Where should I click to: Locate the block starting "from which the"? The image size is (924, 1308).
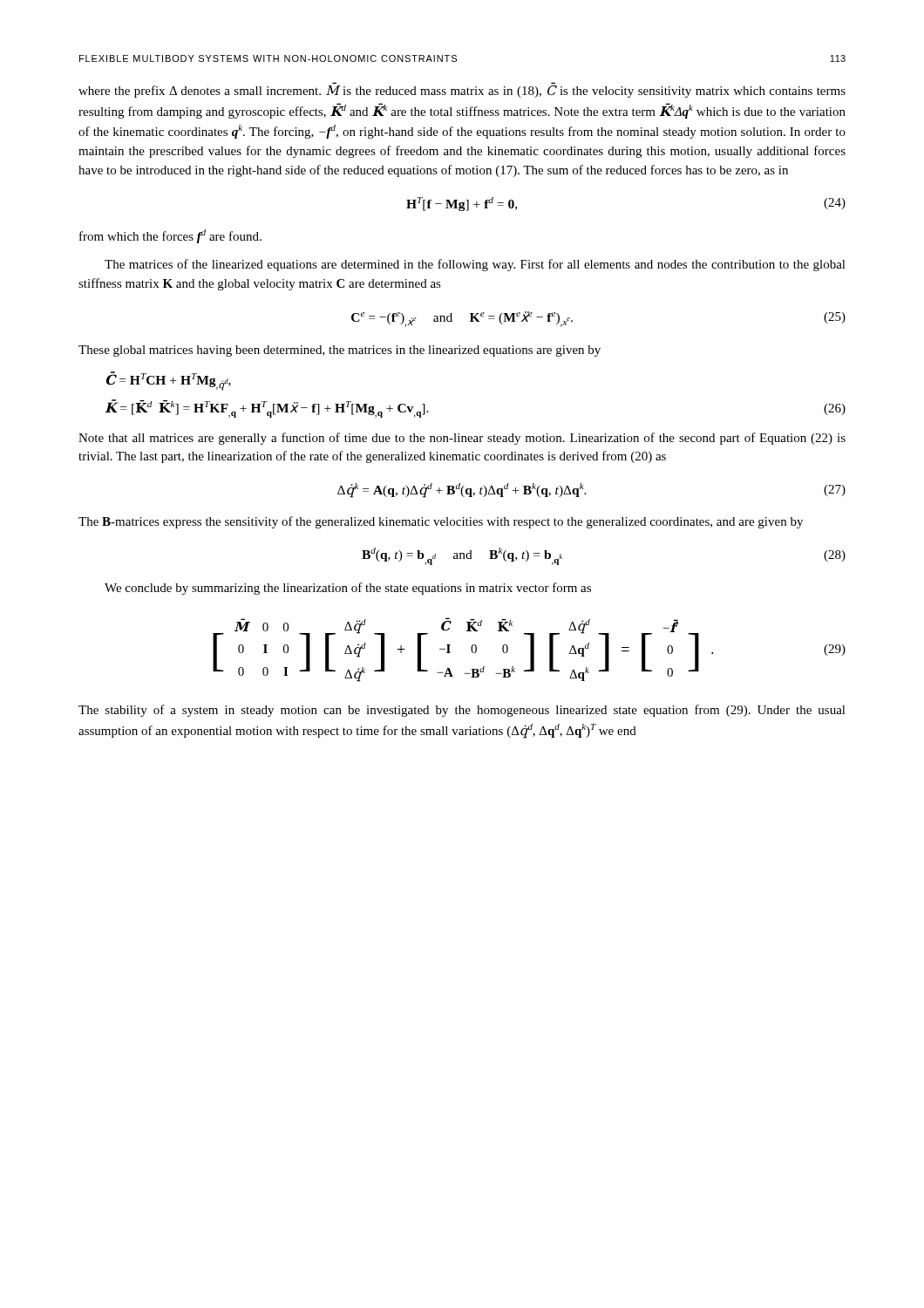pos(170,235)
